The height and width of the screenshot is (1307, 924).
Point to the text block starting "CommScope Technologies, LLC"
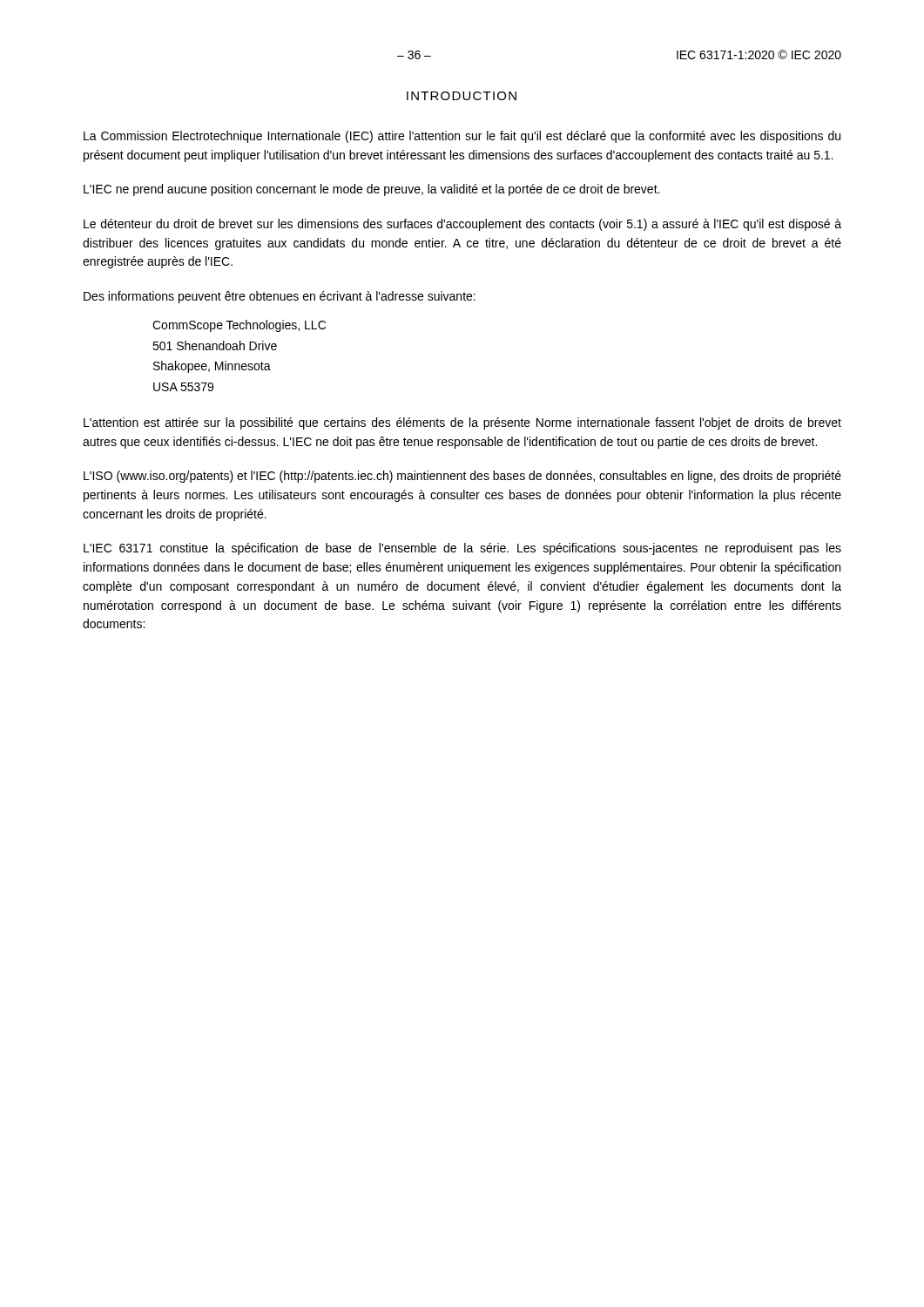point(239,325)
